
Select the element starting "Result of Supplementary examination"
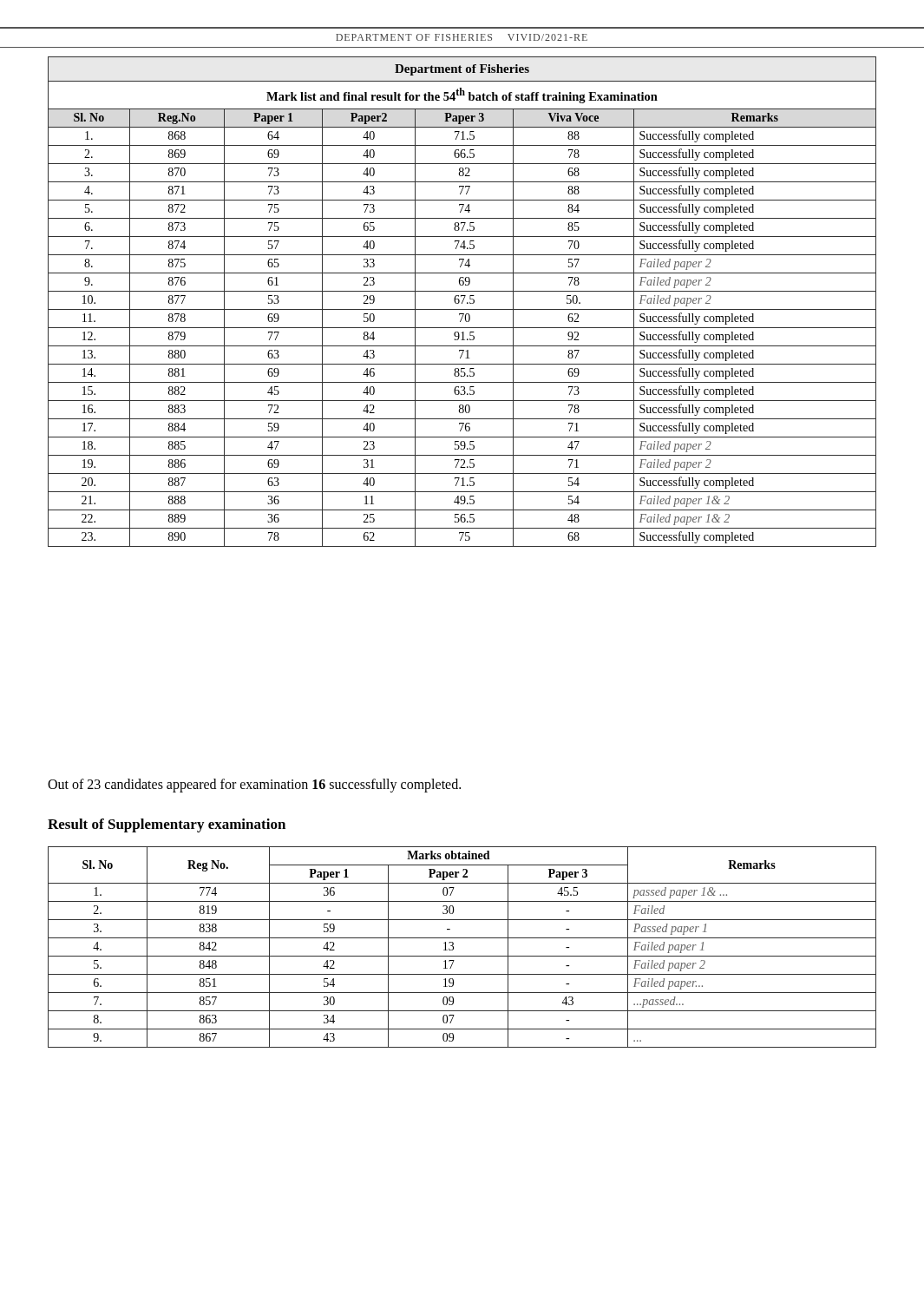pyautogui.click(x=167, y=824)
